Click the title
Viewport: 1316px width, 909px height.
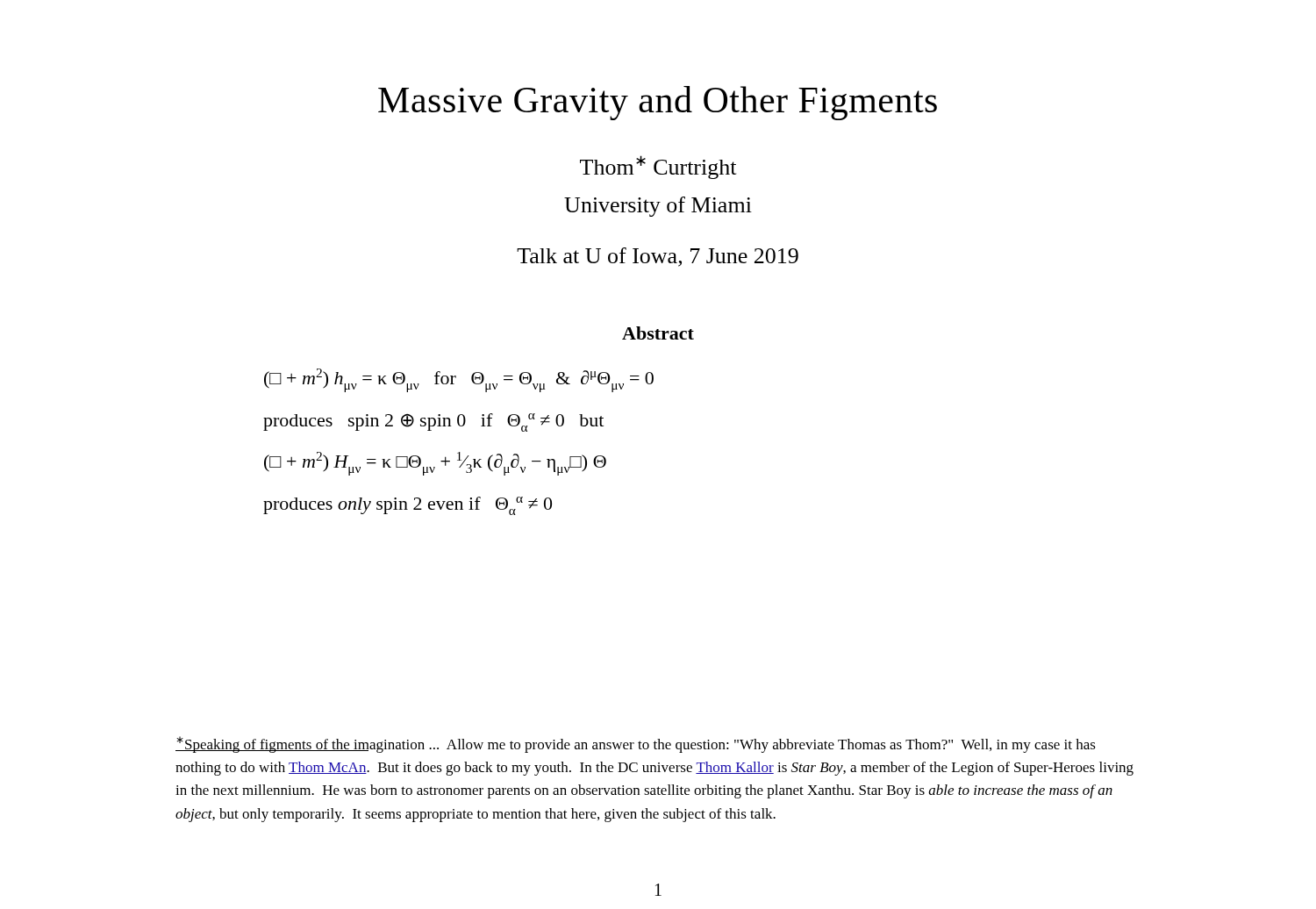[x=658, y=100]
